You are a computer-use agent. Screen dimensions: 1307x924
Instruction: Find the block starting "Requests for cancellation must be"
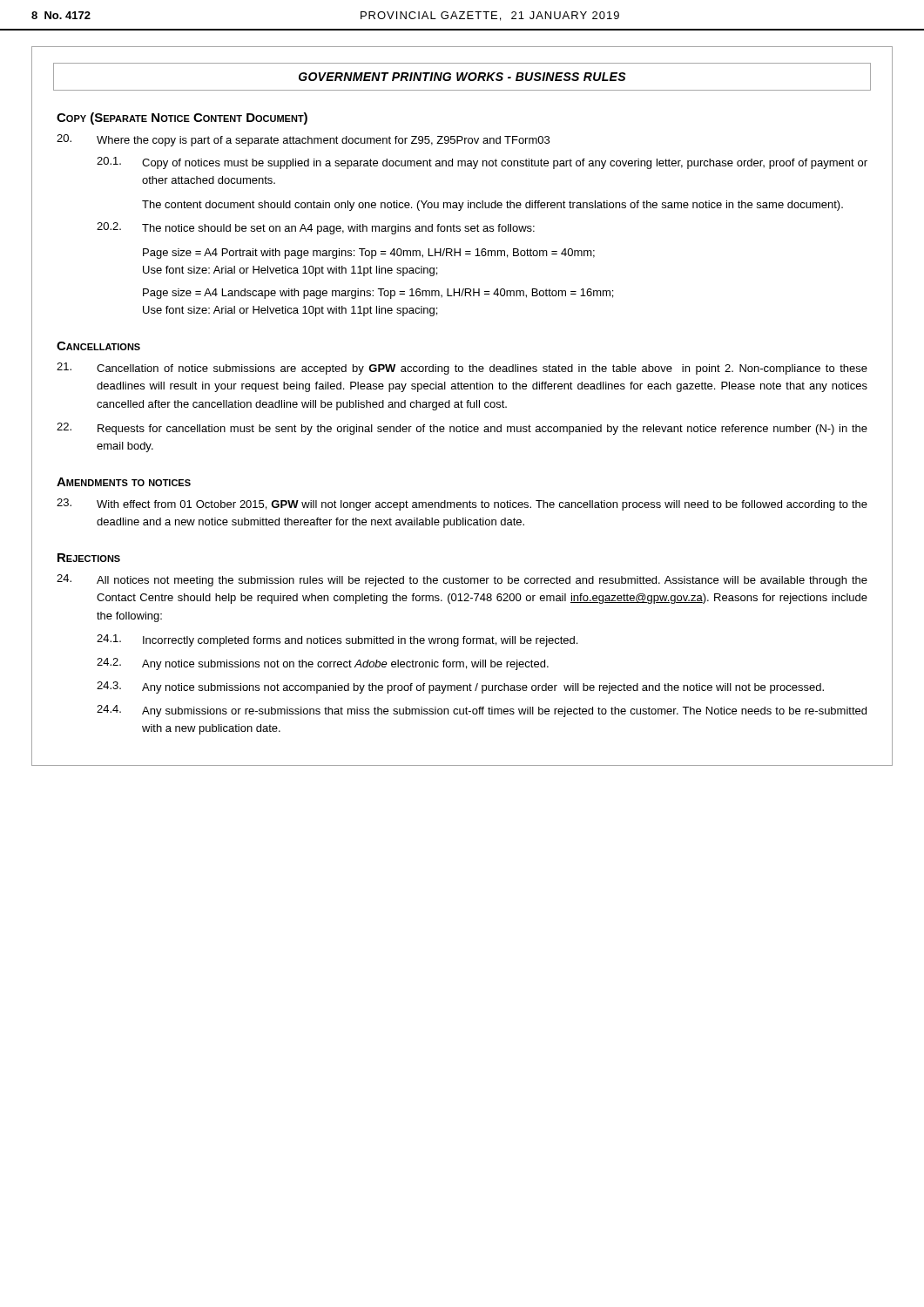[x=462, y=437]
